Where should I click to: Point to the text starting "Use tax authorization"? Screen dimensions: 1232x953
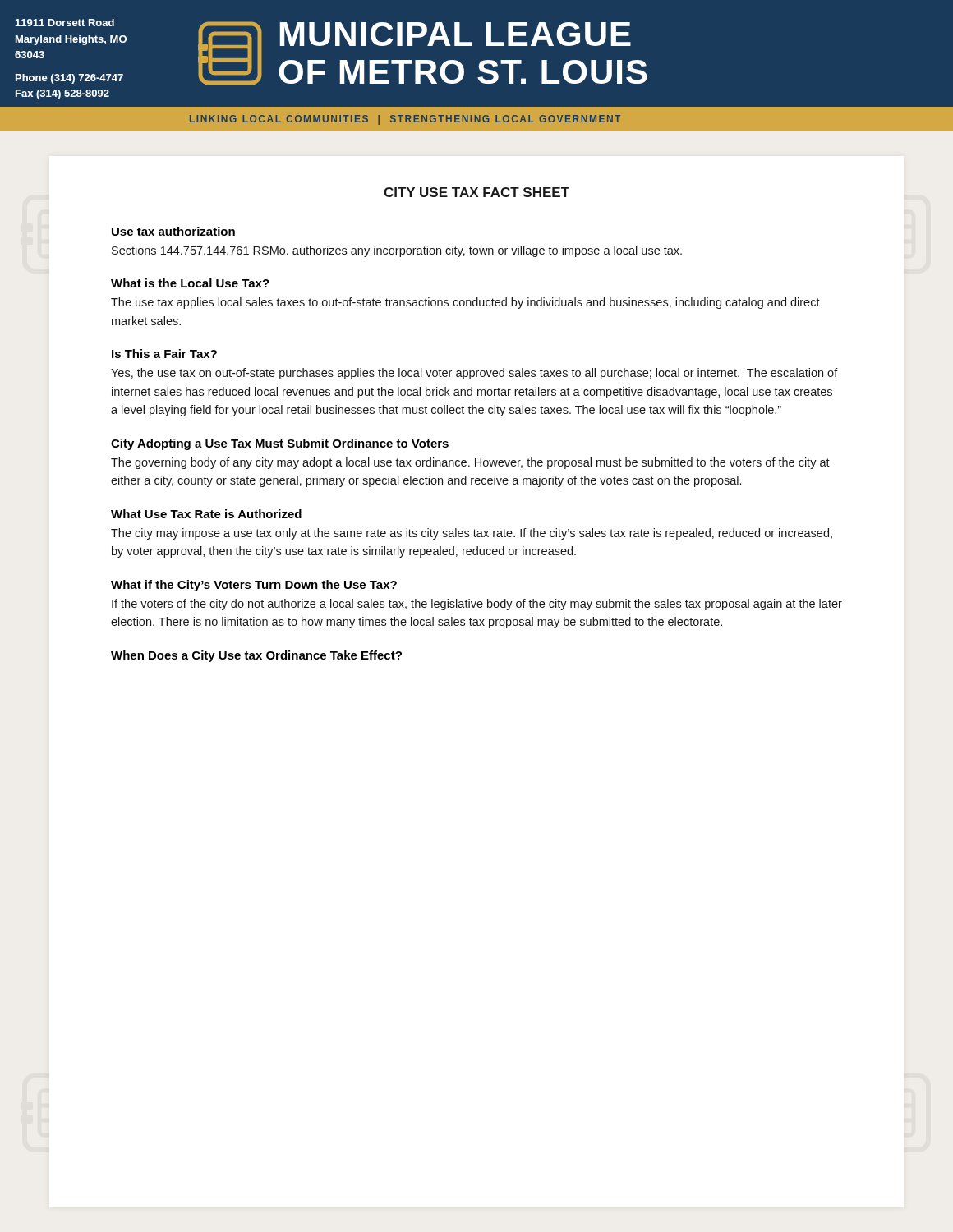click(x=173, y=231)
